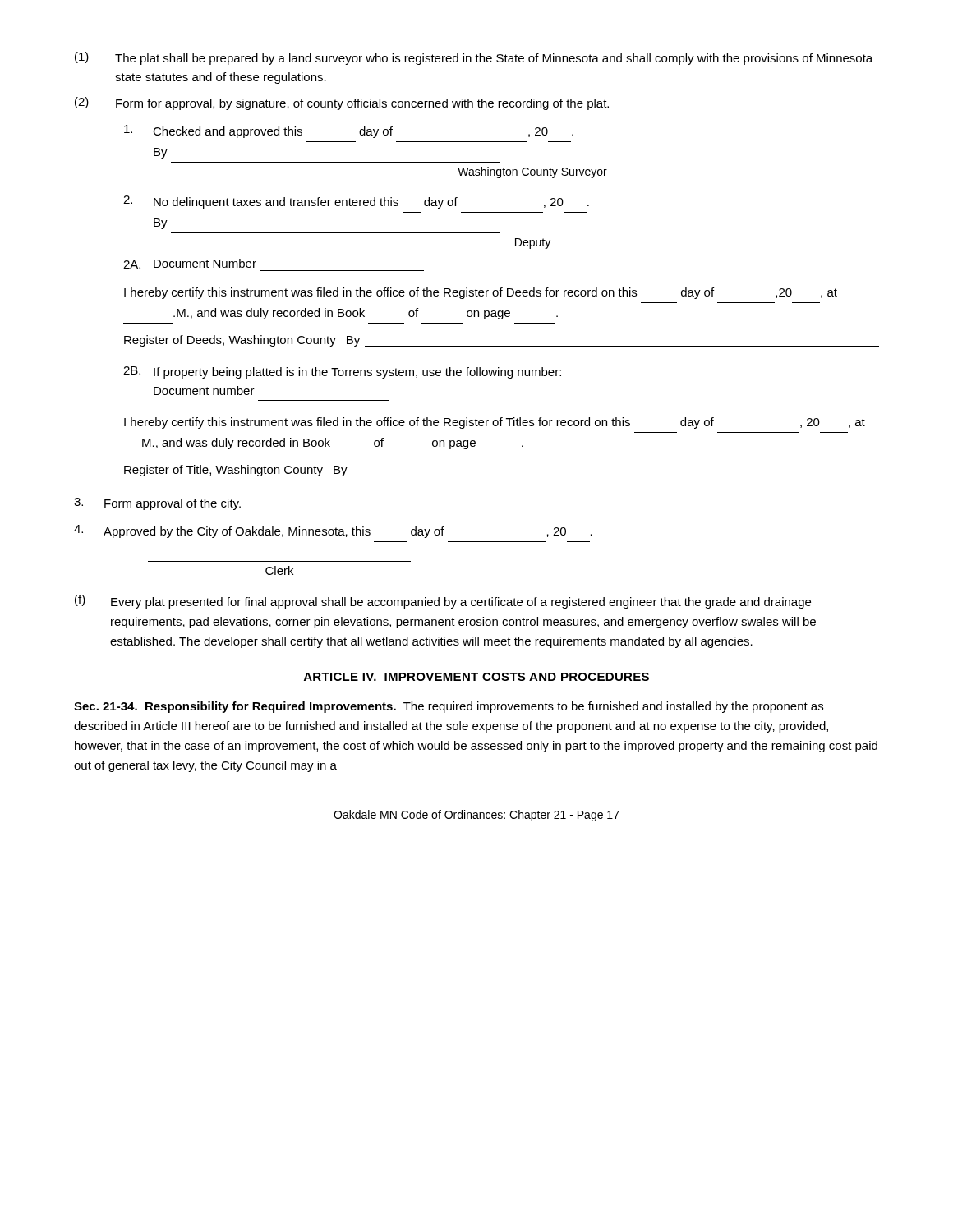Select the list item containing "Checked and approved this day"
This screenshot has width=953, height=1232.
click(501, 151)
